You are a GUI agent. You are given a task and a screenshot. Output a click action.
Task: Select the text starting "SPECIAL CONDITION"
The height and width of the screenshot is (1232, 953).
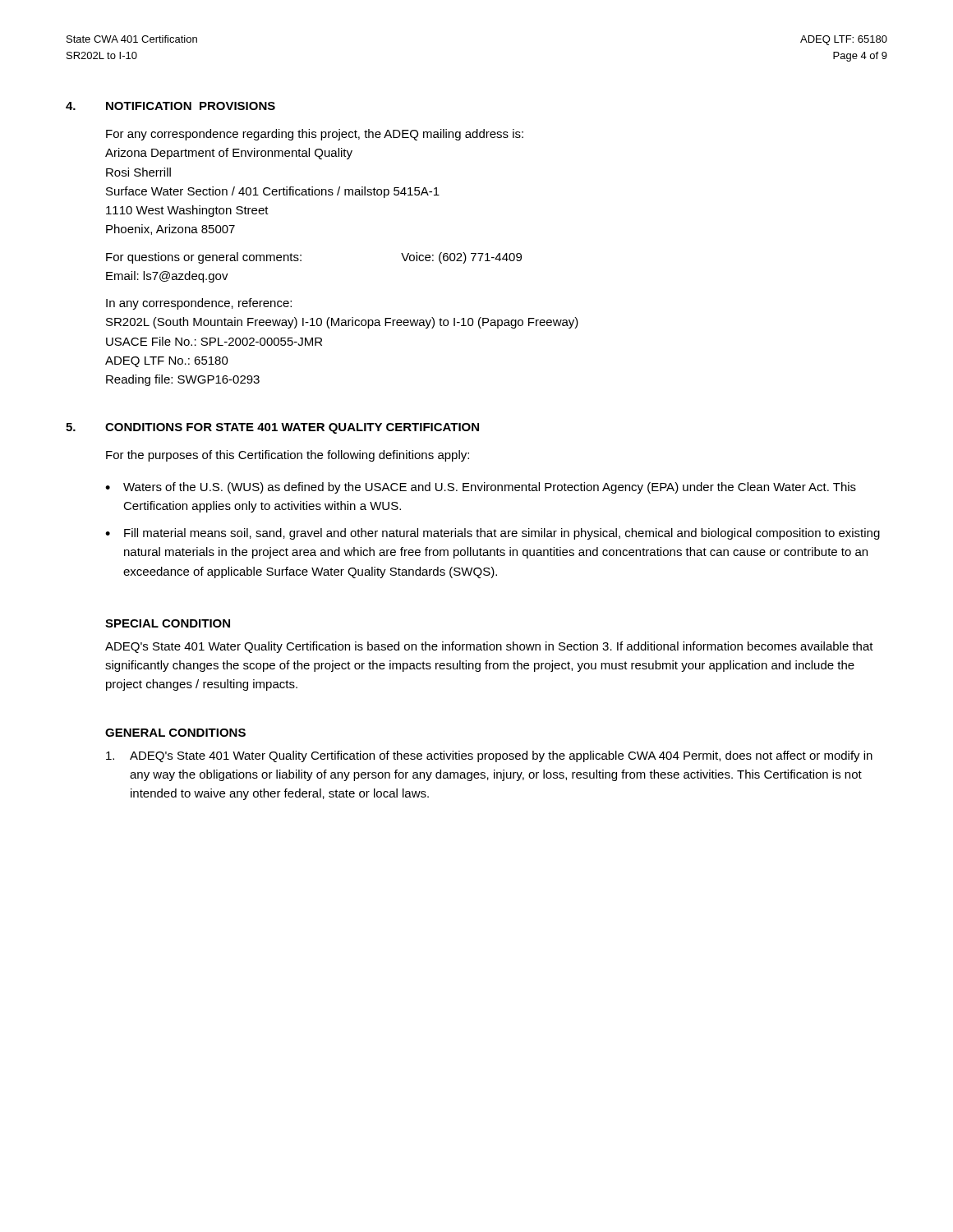point(168,623)
